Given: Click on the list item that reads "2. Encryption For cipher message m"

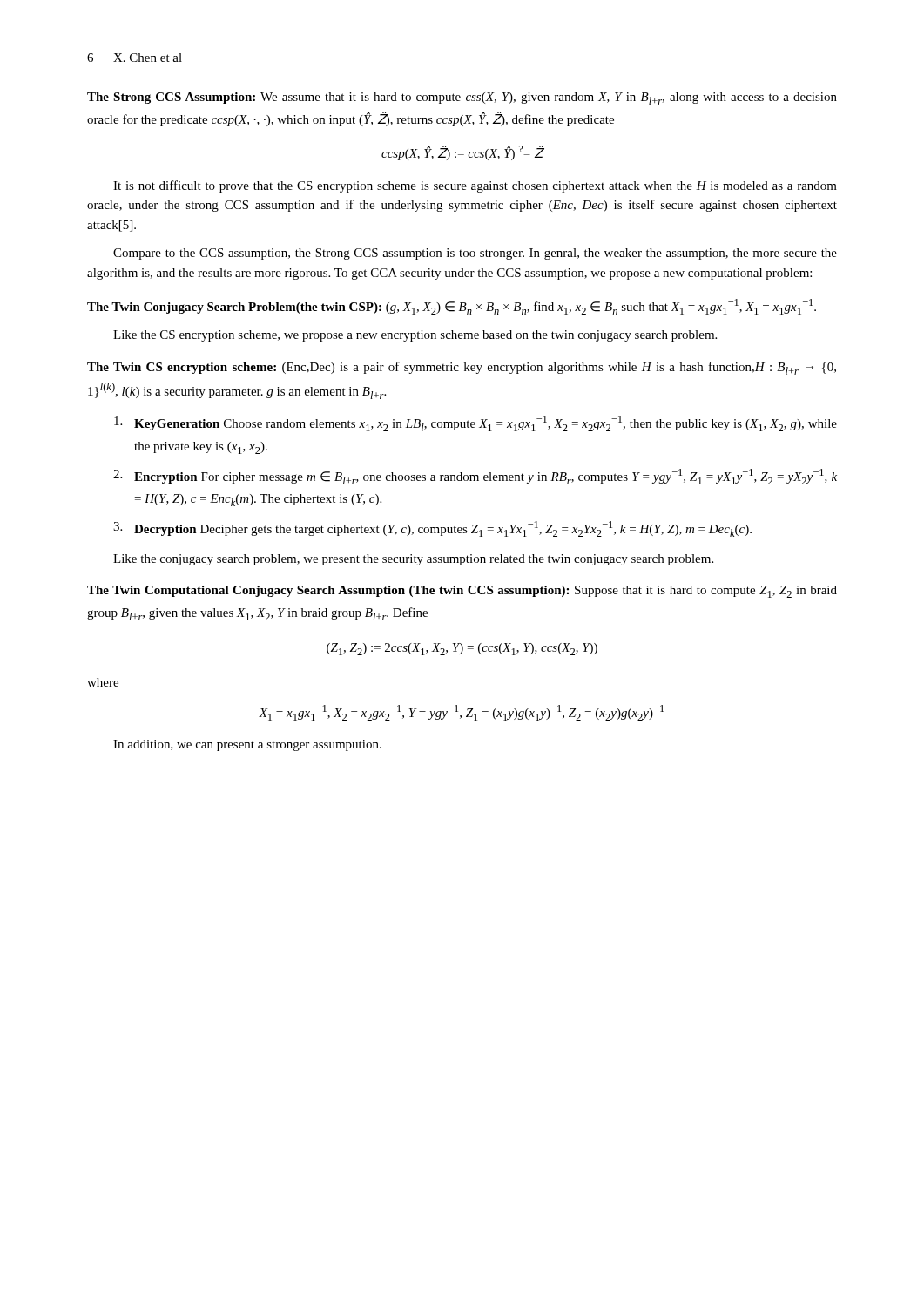Looking at the screenshot, I should click(x=475, y=487).
